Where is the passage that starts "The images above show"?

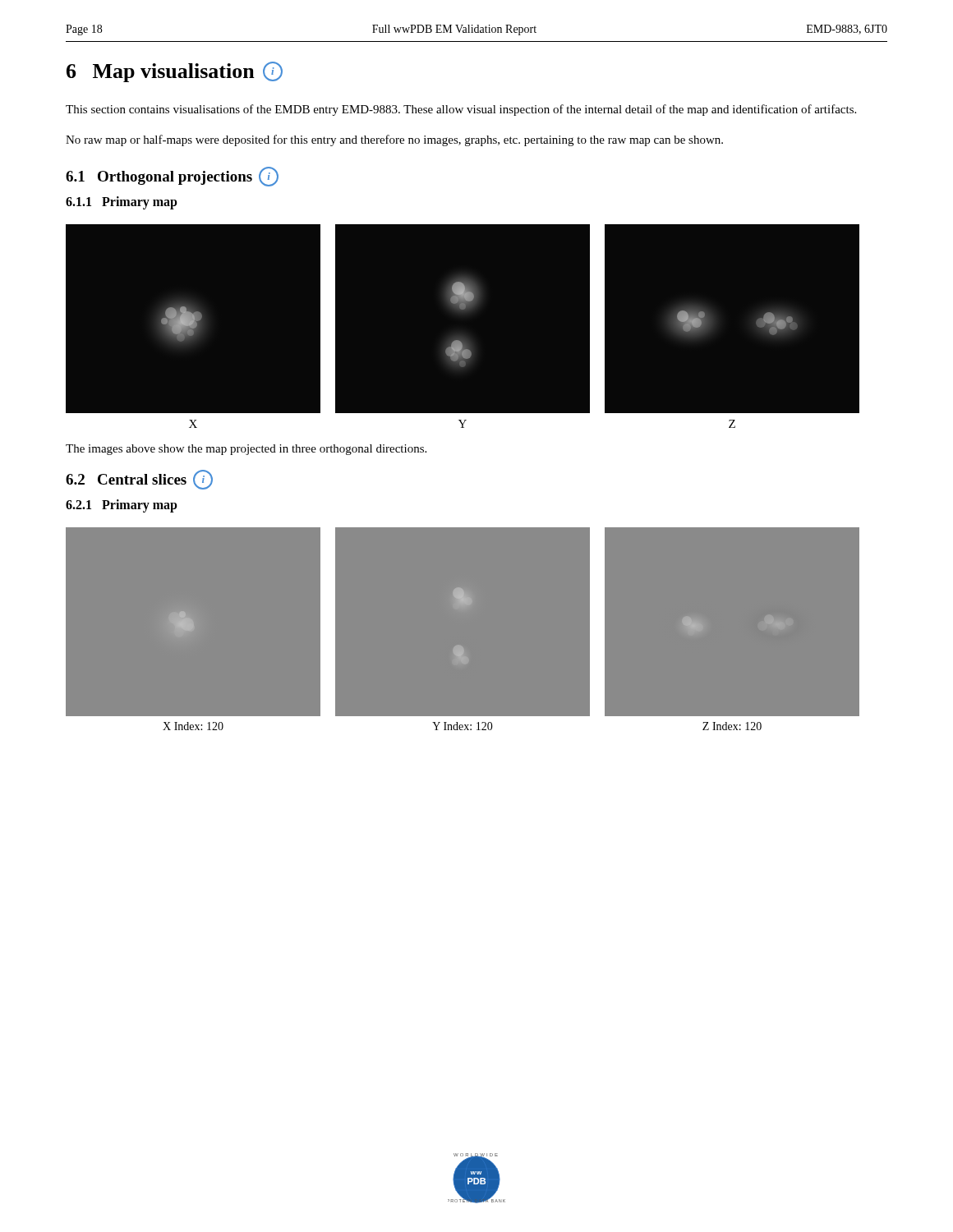(x=247, y=448)
